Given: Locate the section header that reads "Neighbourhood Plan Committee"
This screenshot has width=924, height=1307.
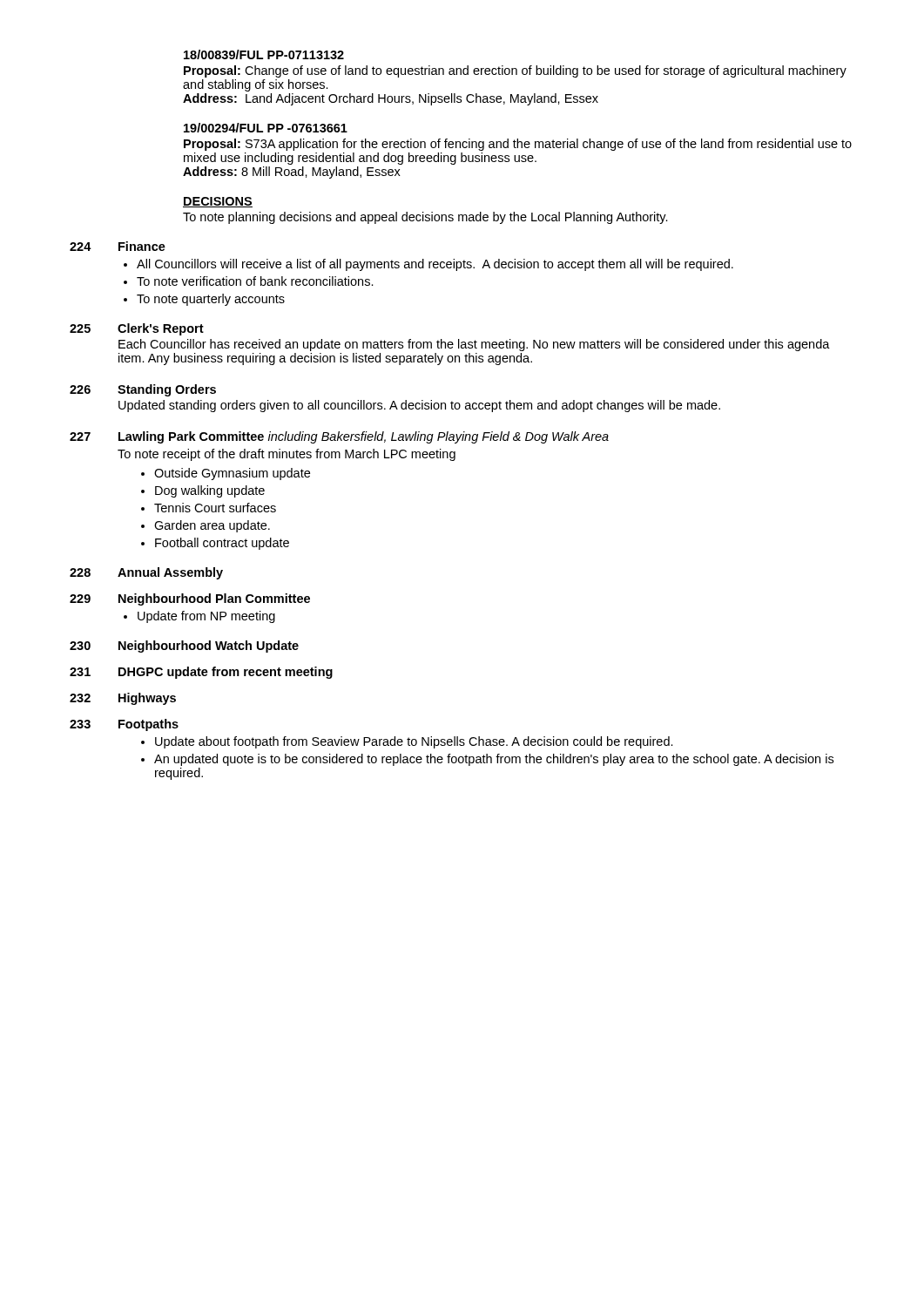Looking at the screenshot, I should pyautogui.click(x=214, y=599).
